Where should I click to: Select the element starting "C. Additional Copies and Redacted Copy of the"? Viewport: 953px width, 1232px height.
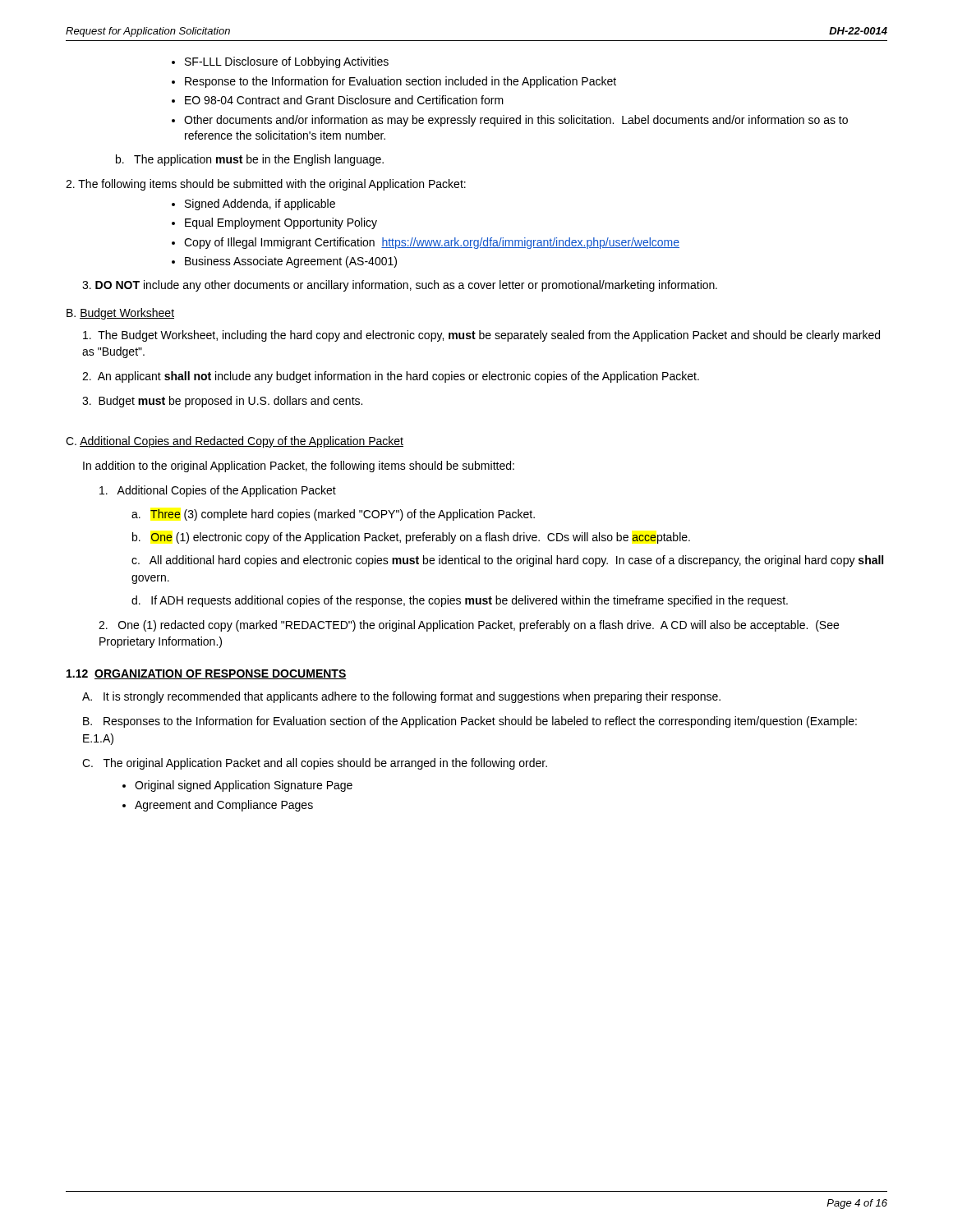[x=235, y=441]
